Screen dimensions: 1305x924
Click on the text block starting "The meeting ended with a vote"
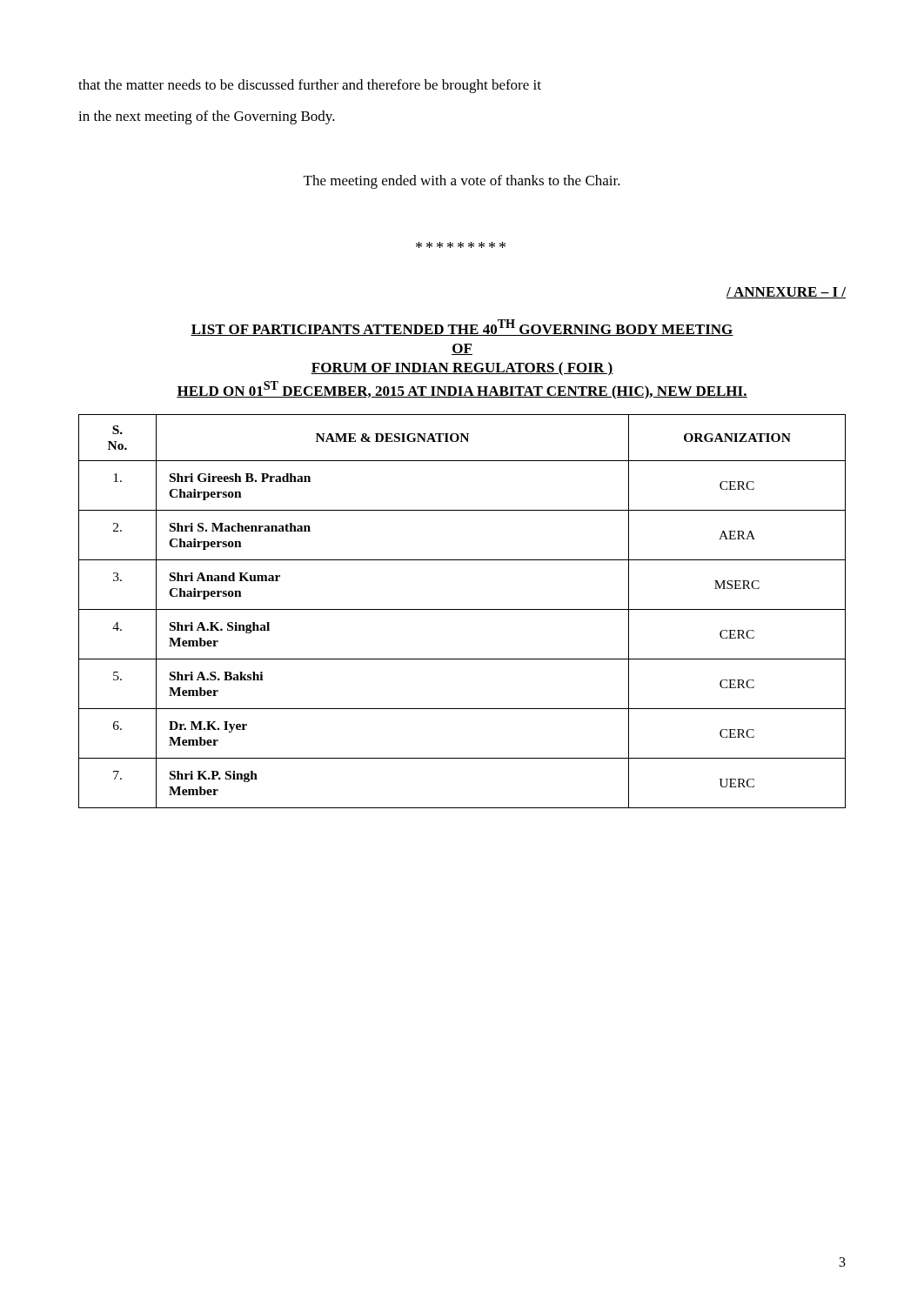tap(462, 181)
